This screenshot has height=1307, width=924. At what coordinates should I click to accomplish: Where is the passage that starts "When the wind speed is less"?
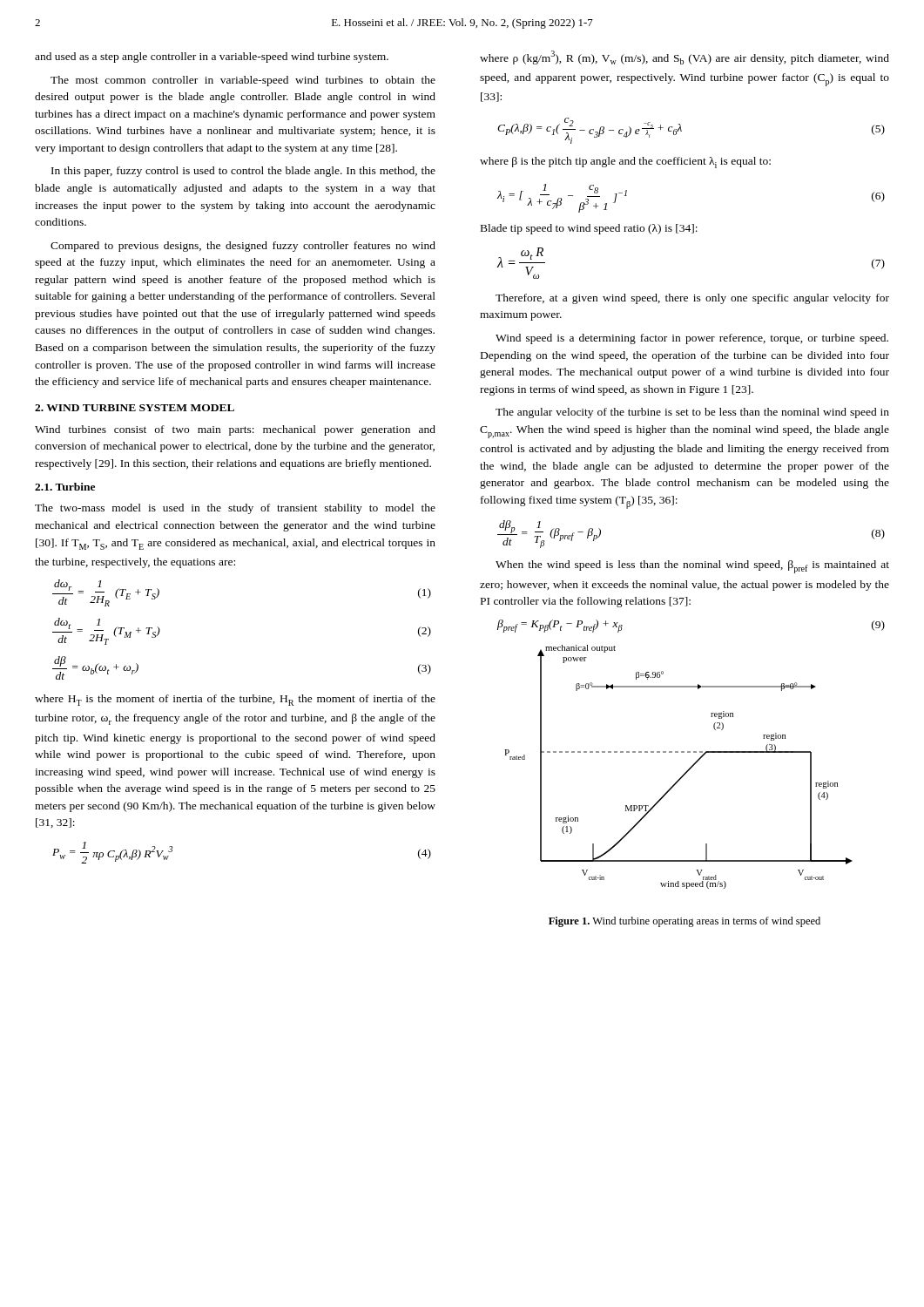(x=684, y=583)
